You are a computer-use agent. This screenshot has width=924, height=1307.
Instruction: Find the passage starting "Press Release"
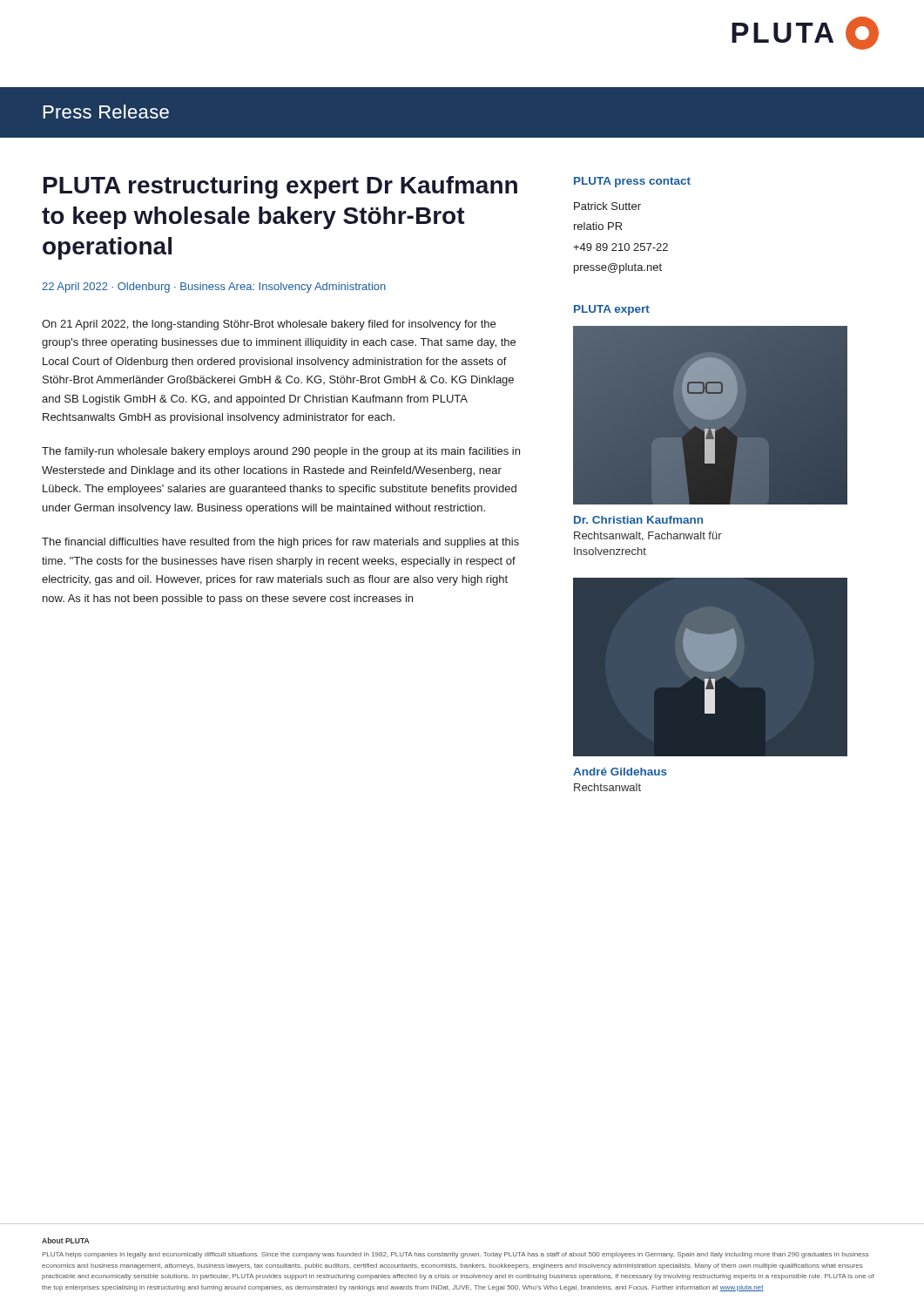(x=106, y=112)
